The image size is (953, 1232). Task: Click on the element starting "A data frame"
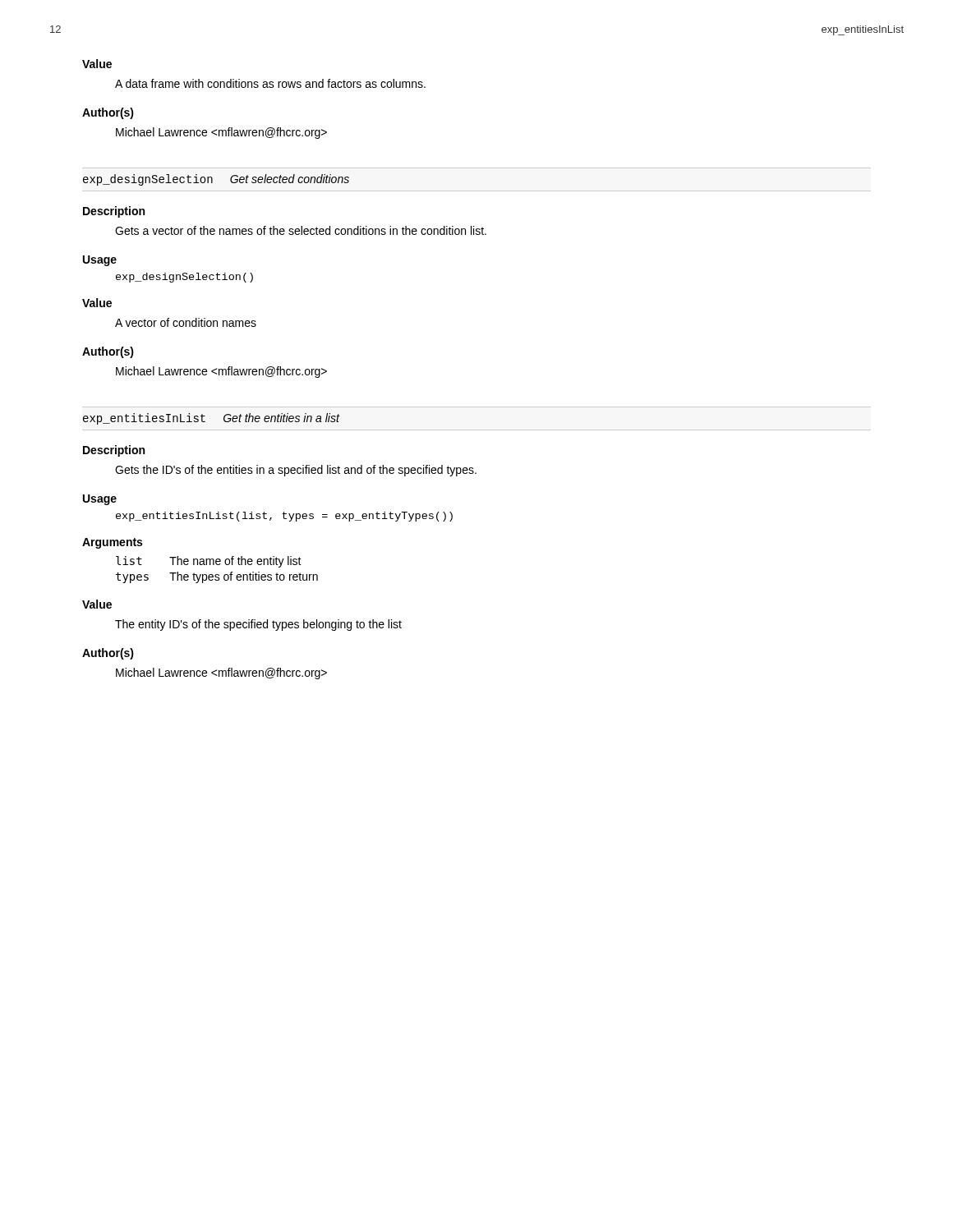[270, 83]
